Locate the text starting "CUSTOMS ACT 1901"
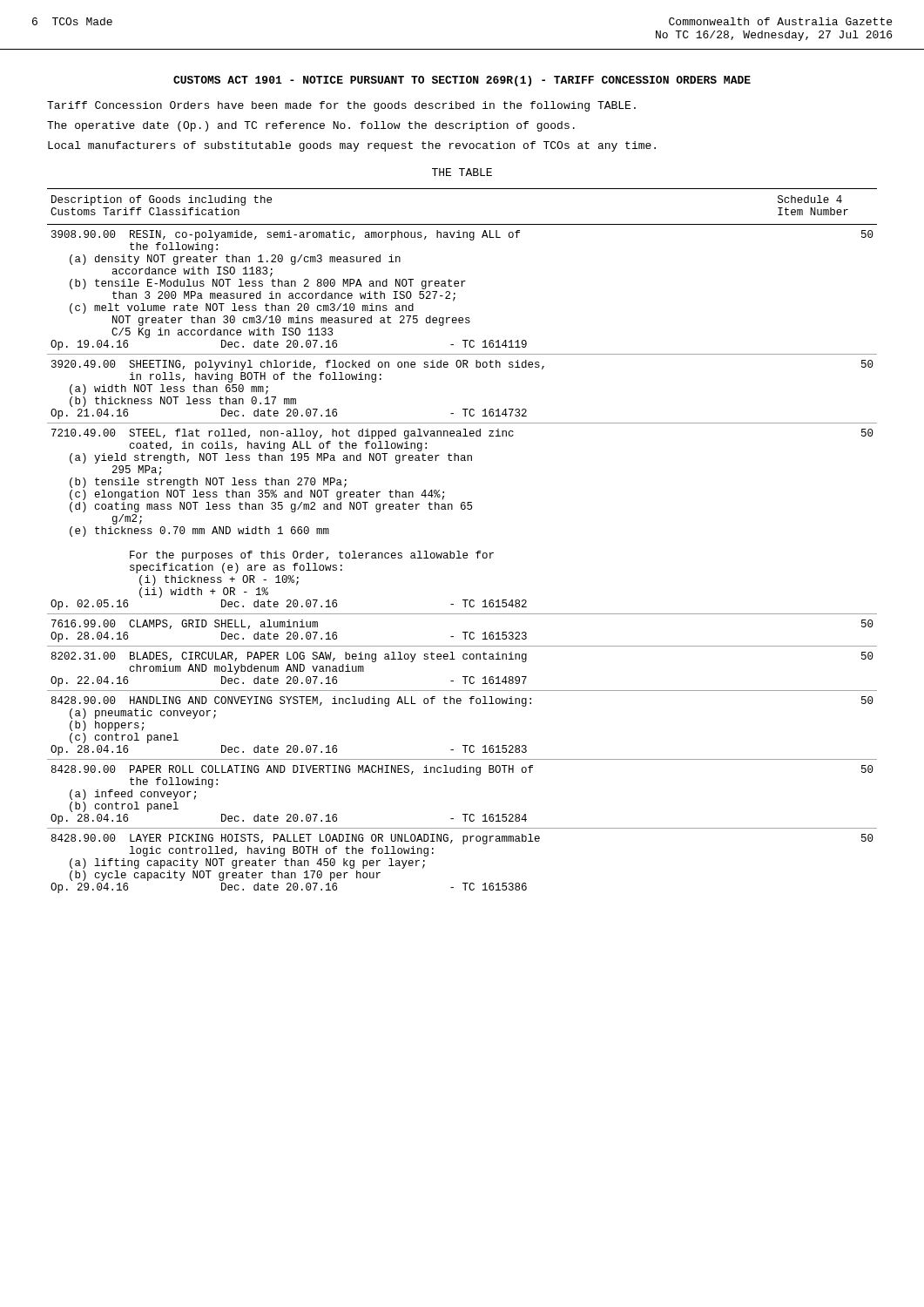 pyautogui.click(x=462, y=81)
